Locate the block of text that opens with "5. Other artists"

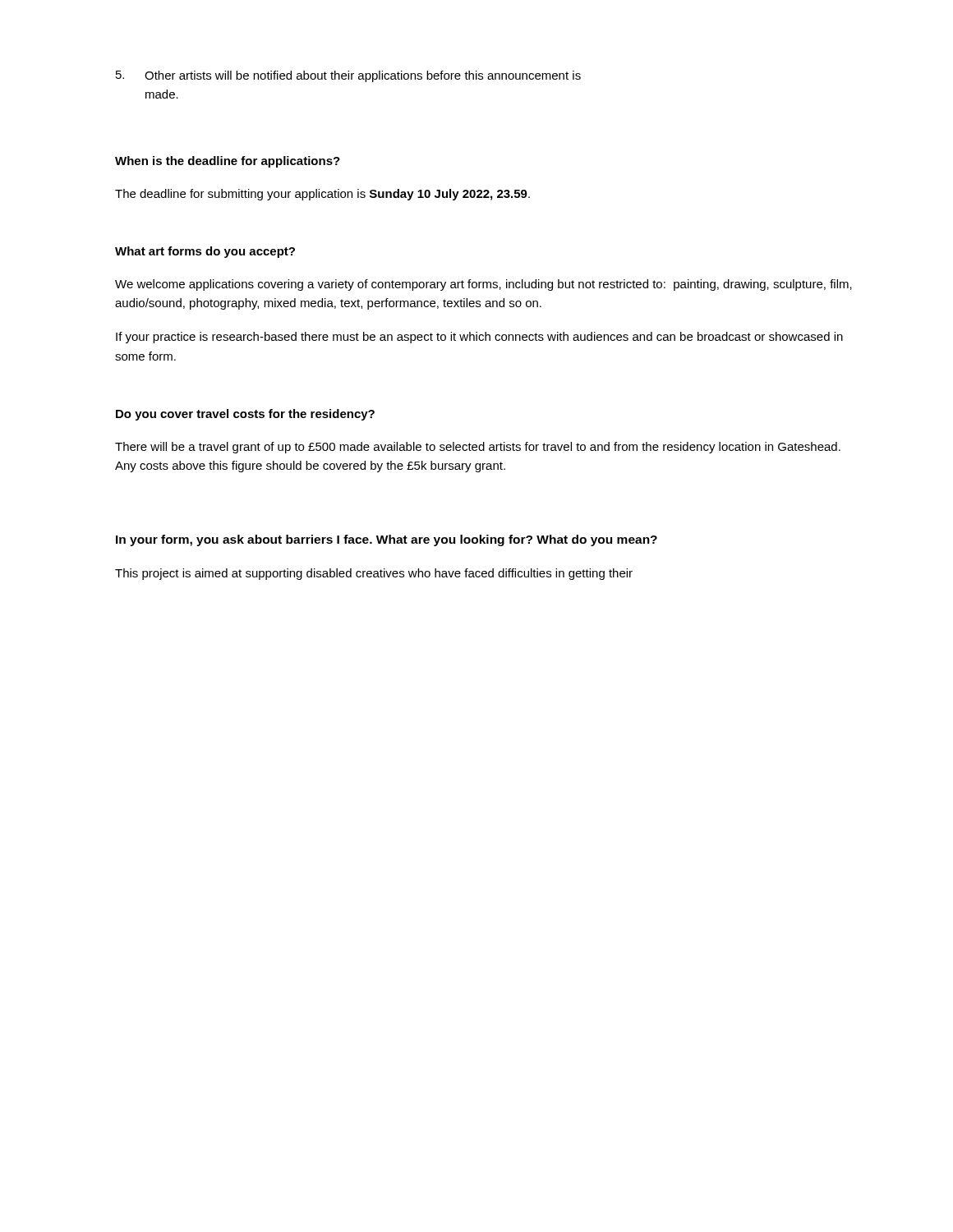click(x=348, y=85)
